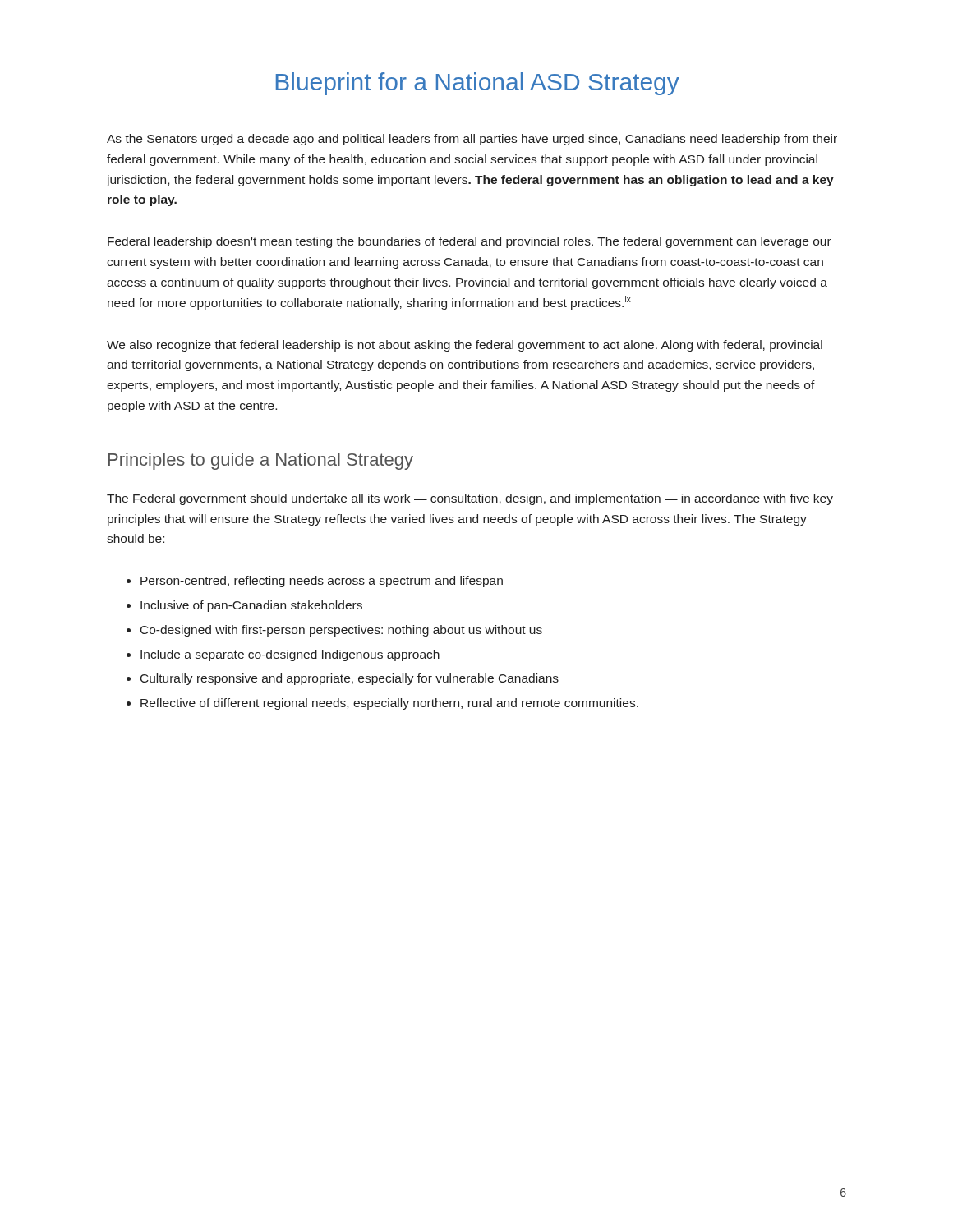This screenshot has height=1232, width=953.
Task: Select the text block that says "The Federal government"
Action: tap(470, 518)
